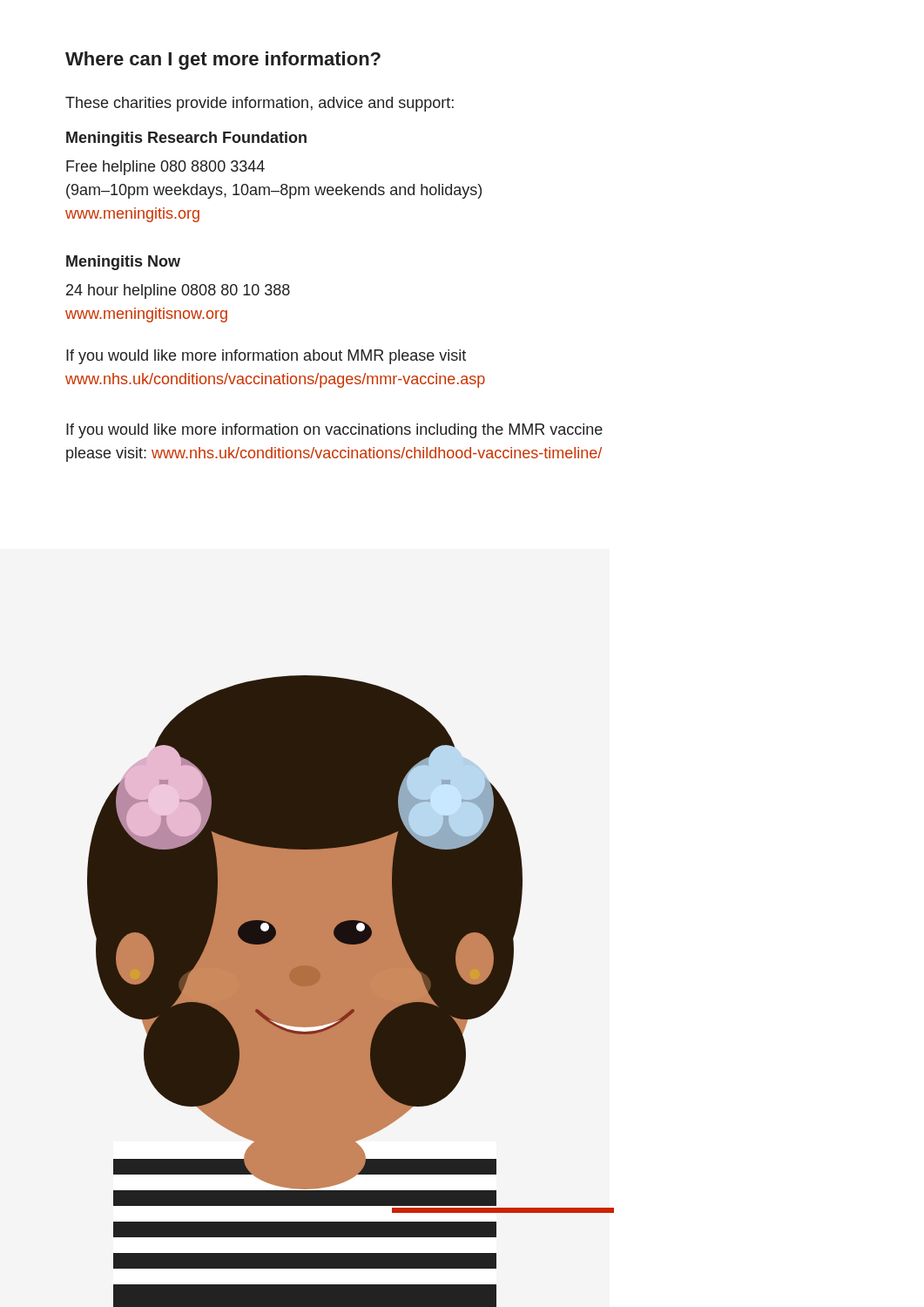The image size is (924, 1307).
Task: Locate the photo
Action: (x=305, y=928)
